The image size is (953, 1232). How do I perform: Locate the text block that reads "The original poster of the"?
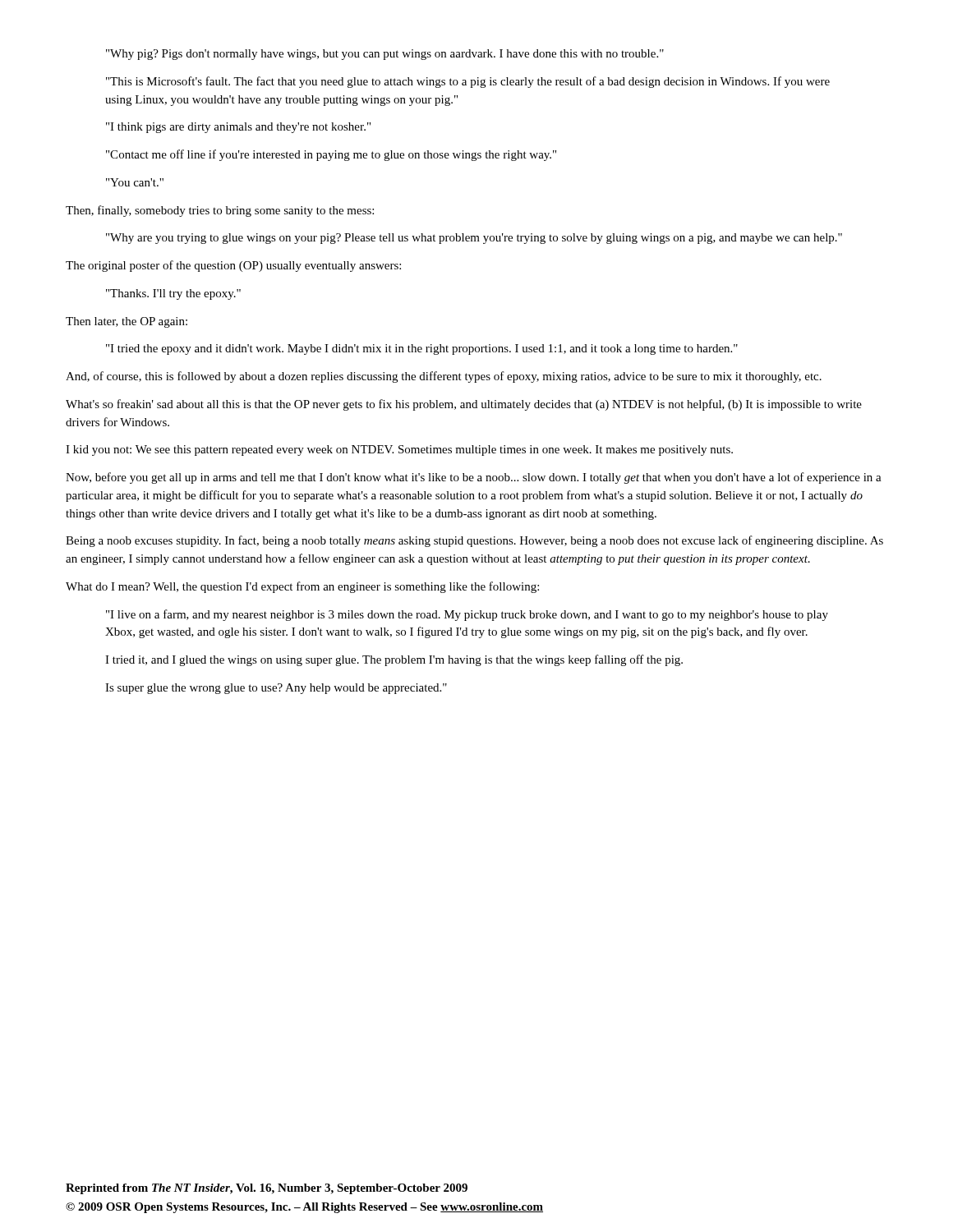[234, 265]
